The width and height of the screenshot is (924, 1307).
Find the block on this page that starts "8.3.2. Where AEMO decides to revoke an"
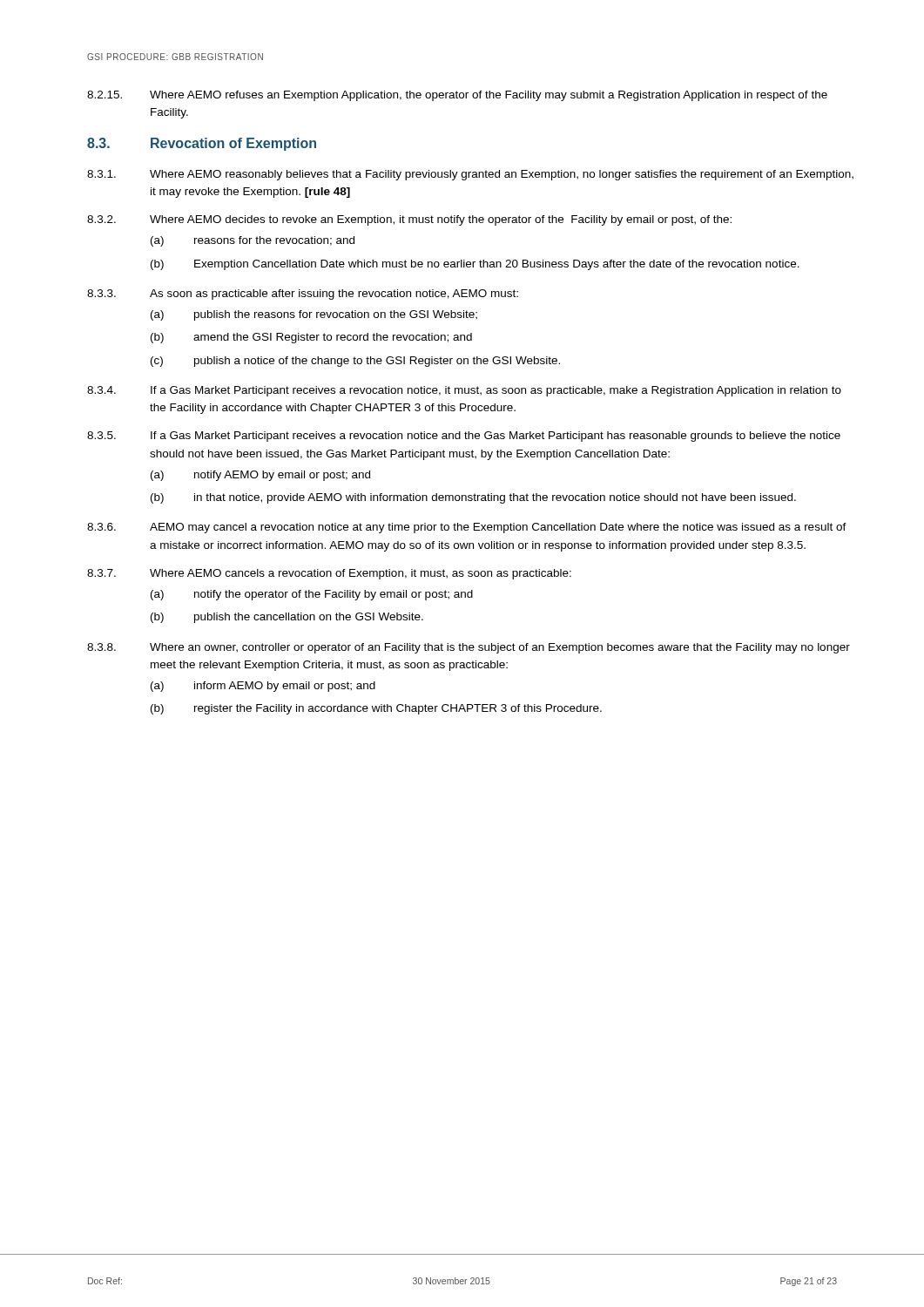coord(471,220)
